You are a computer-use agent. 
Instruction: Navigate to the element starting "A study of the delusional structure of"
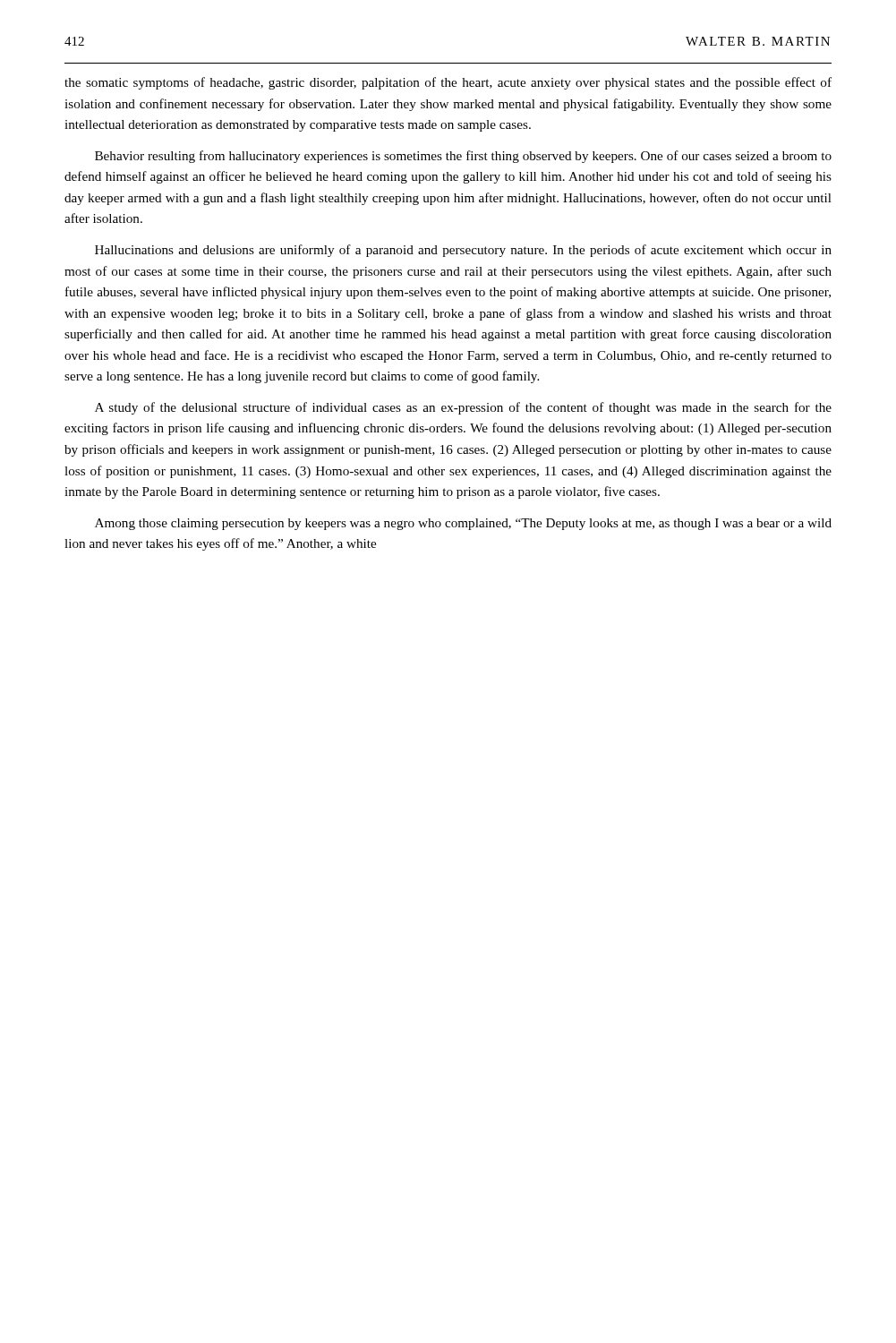(x=448, y=449)
